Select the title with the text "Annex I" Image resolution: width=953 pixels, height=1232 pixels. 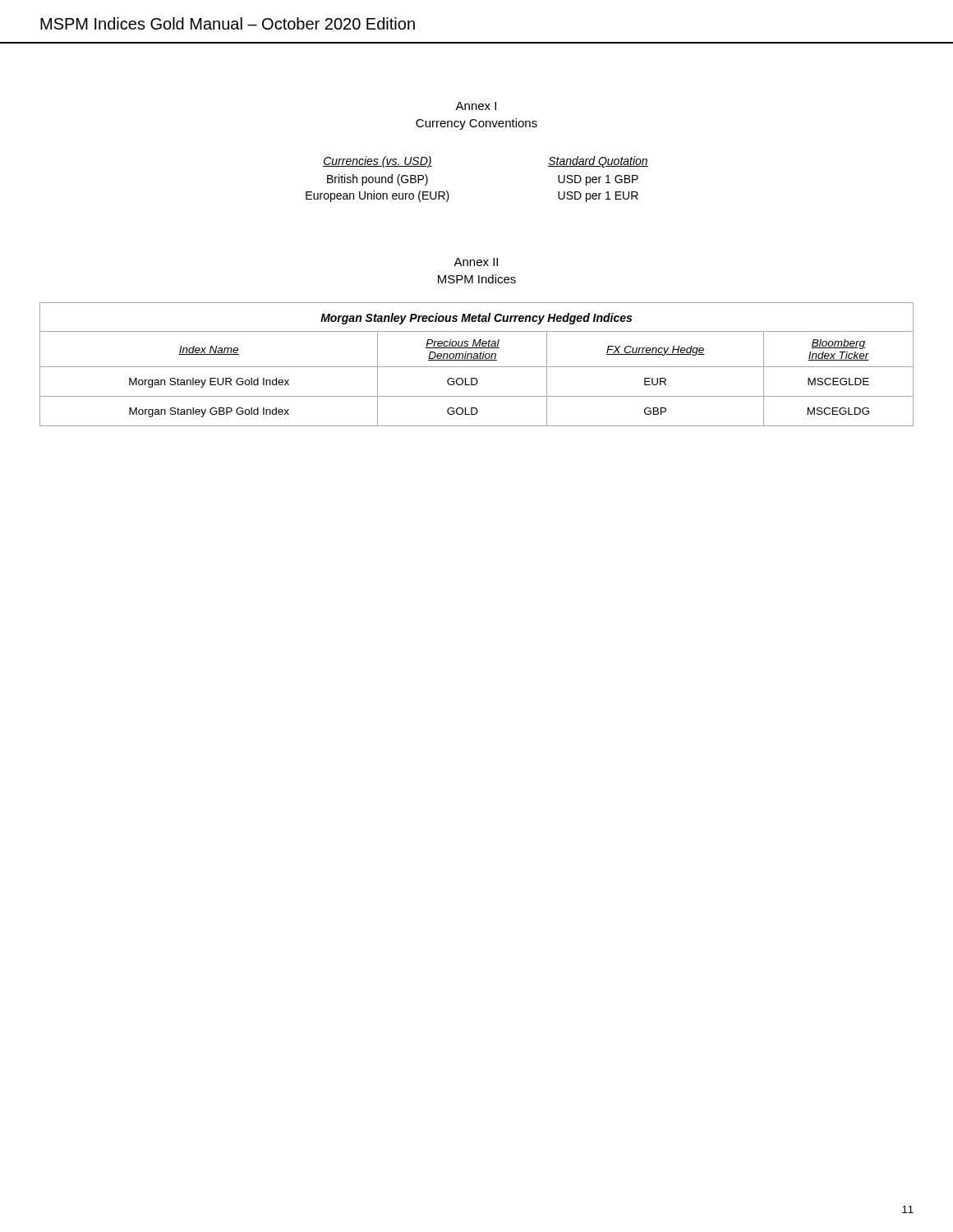[476, 106]
